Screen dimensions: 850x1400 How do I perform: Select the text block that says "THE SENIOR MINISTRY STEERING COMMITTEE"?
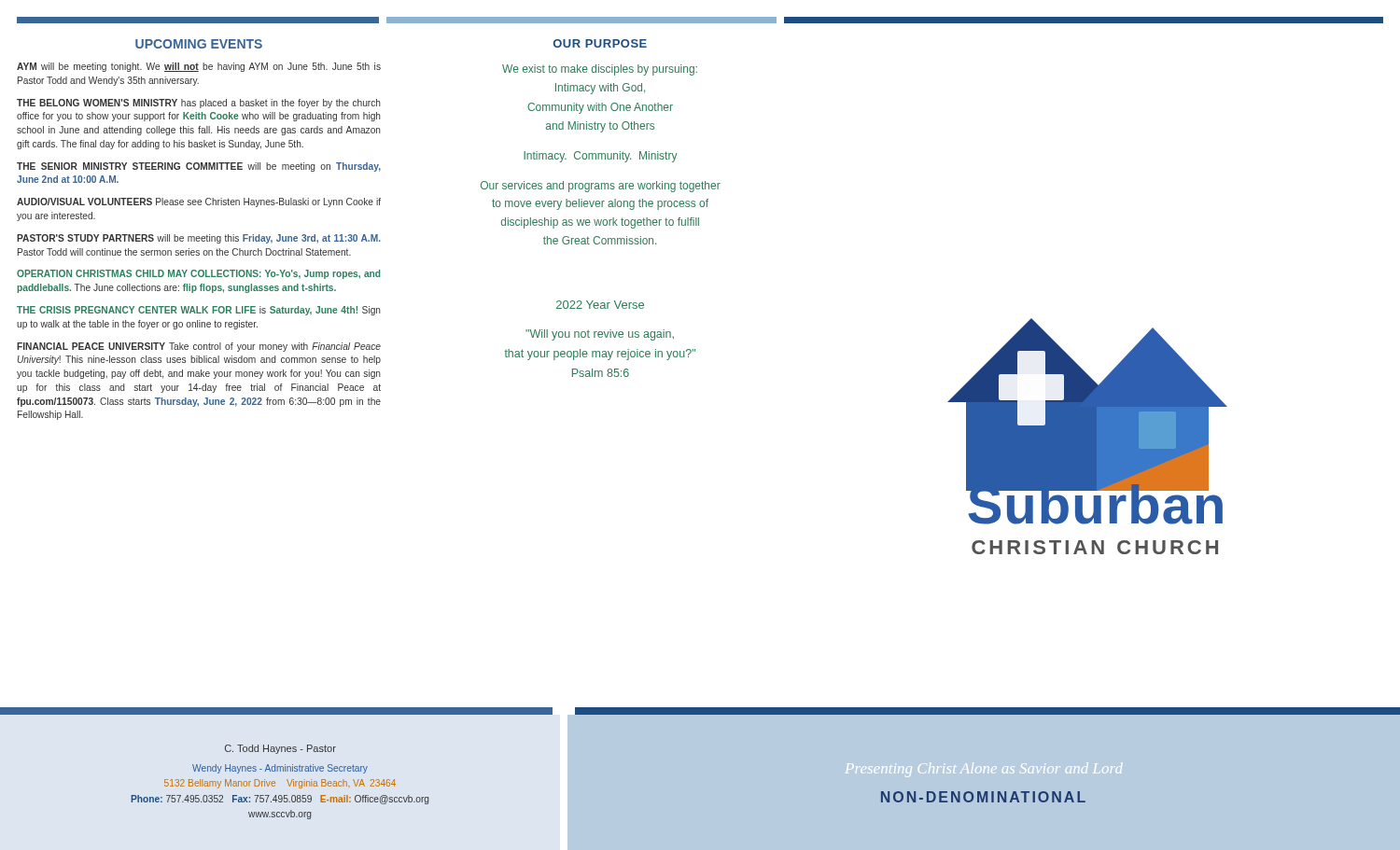199,173
